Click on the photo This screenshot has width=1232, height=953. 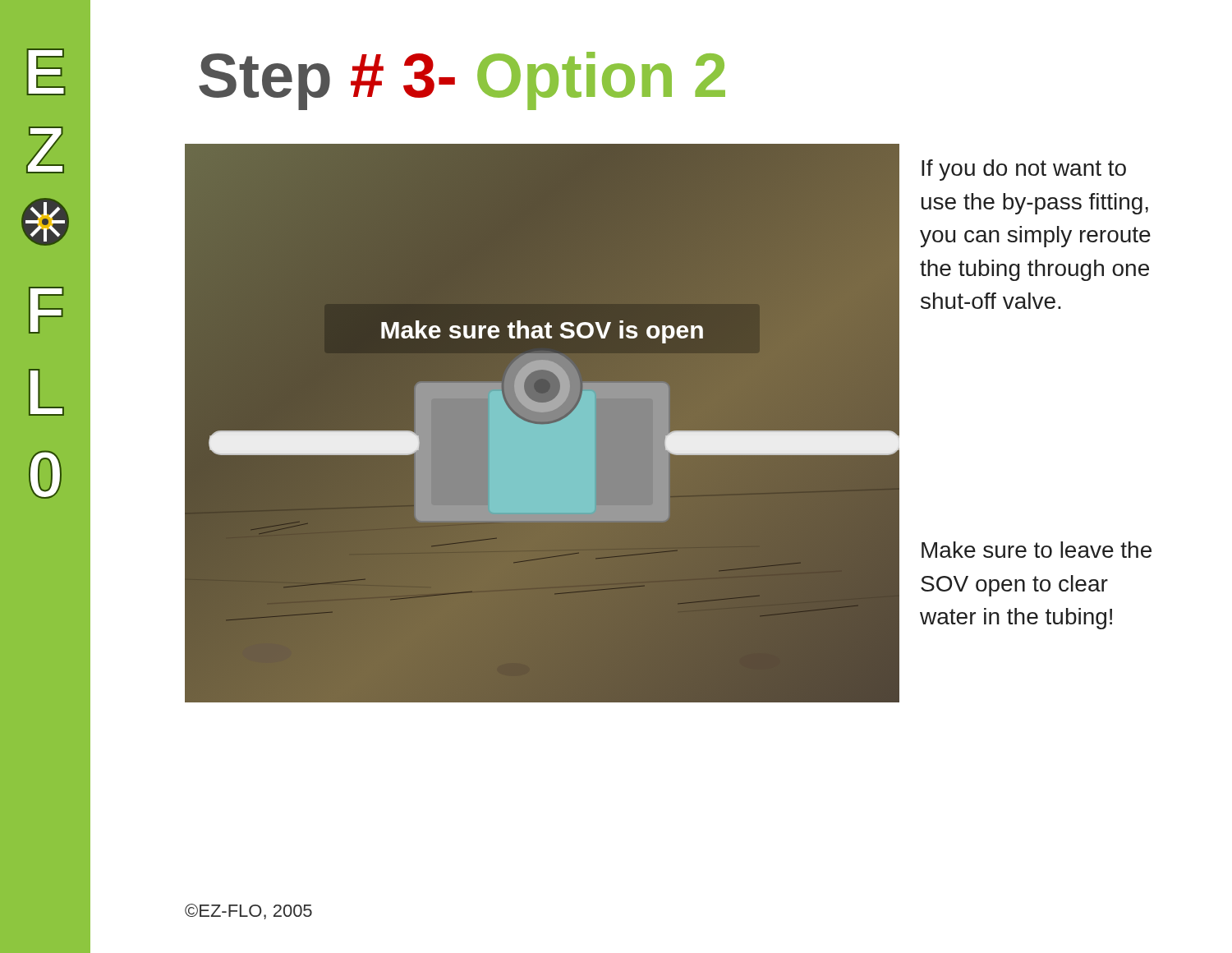(542, 423)
